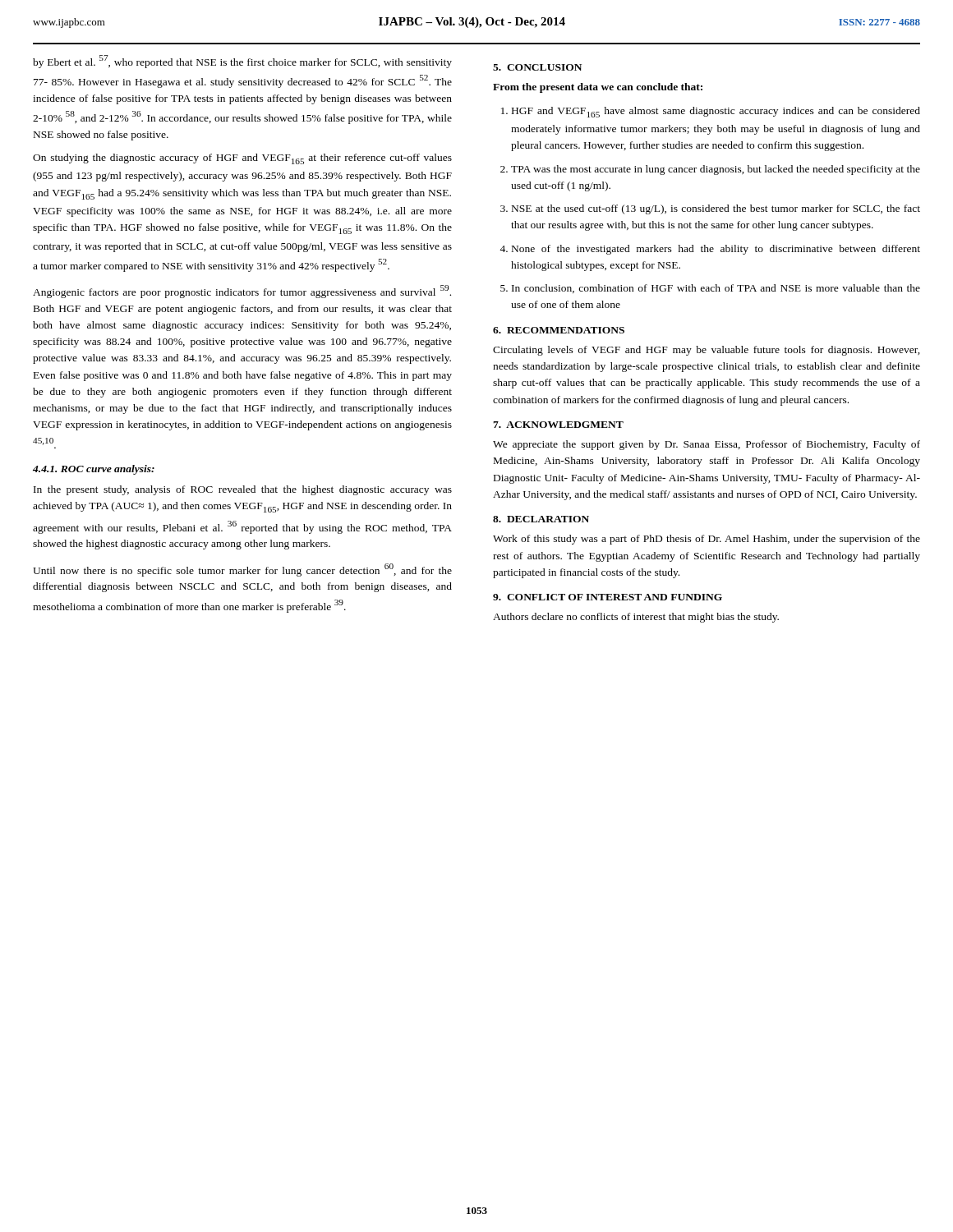The image size is (953, 1232).
Task: Locate the block of text that opens with "Angiogenic factors are poor"
Action: 242,367
